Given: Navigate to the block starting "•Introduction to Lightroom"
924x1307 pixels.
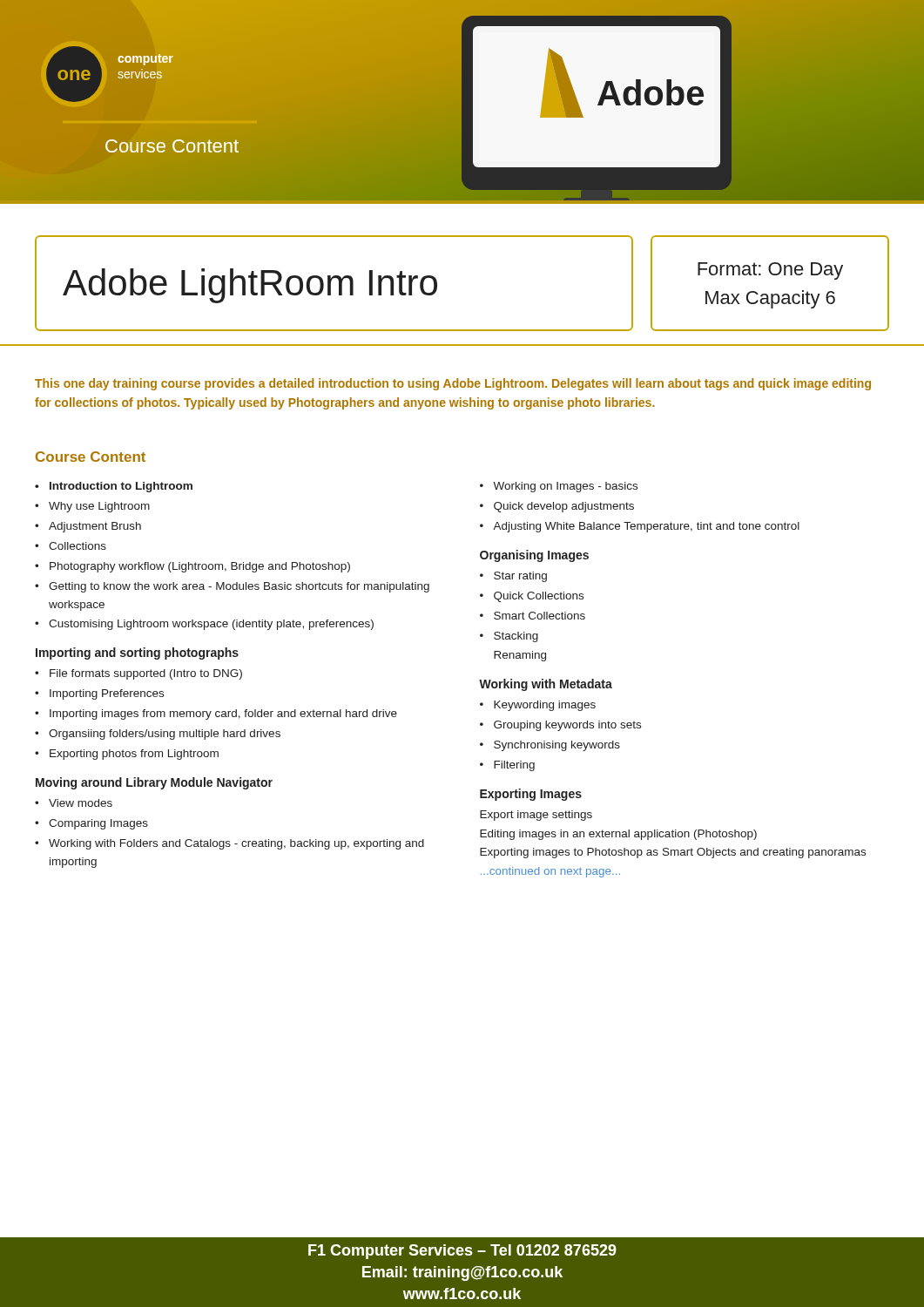Looking at the screenshot, I should 114,487.
